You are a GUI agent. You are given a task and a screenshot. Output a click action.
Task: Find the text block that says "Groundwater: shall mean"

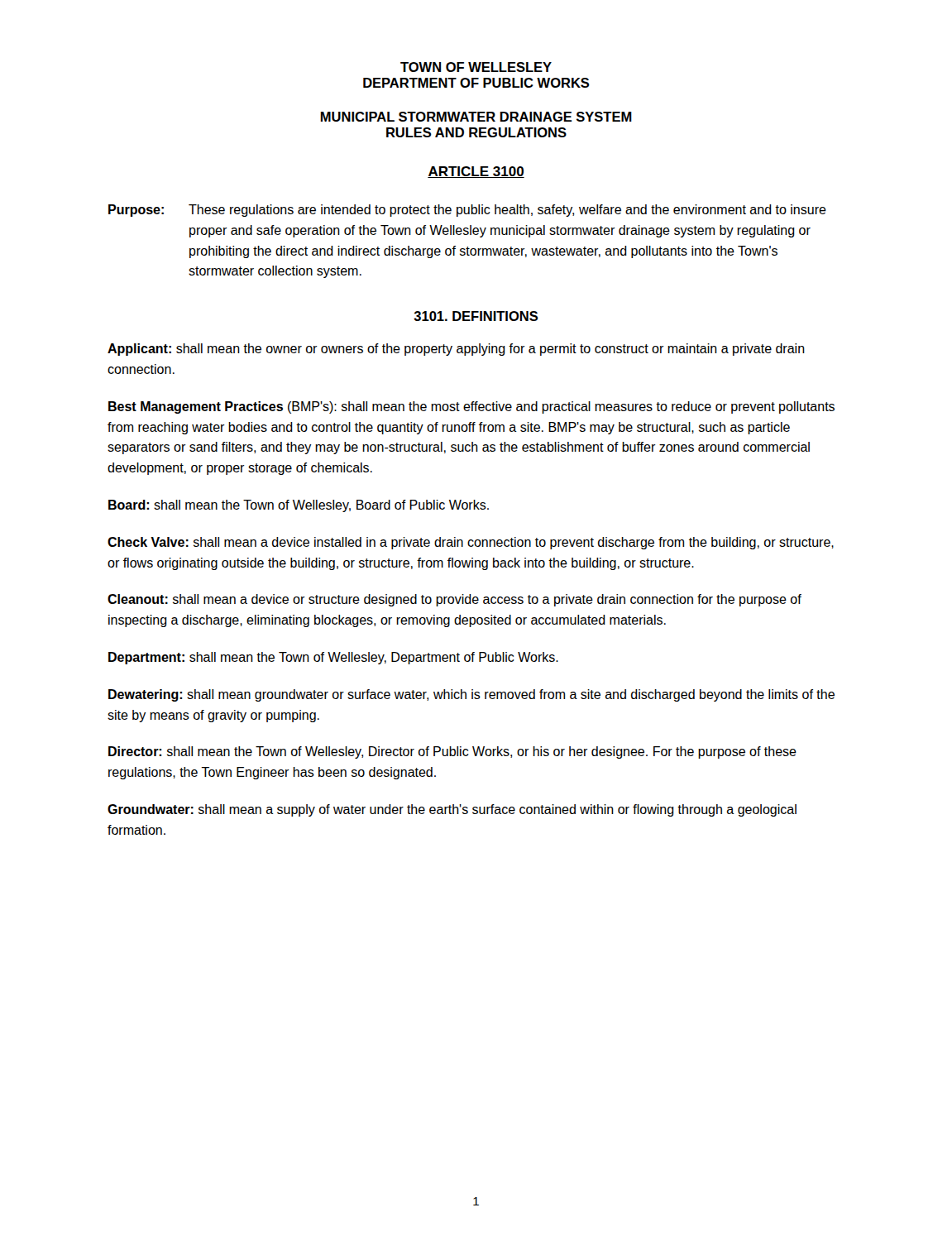click(452, 820)
